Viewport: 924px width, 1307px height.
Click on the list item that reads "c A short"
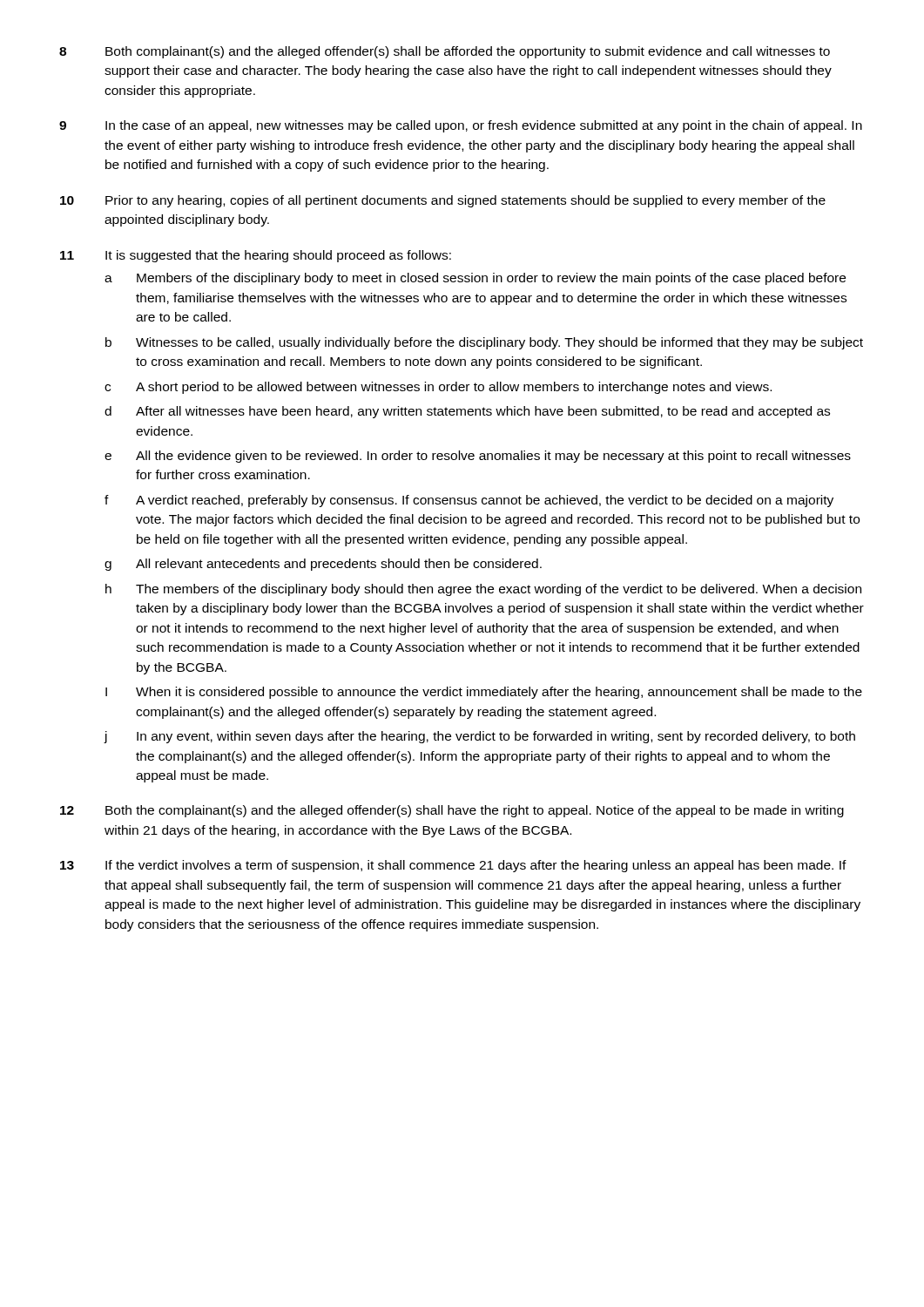click(485, 387)
